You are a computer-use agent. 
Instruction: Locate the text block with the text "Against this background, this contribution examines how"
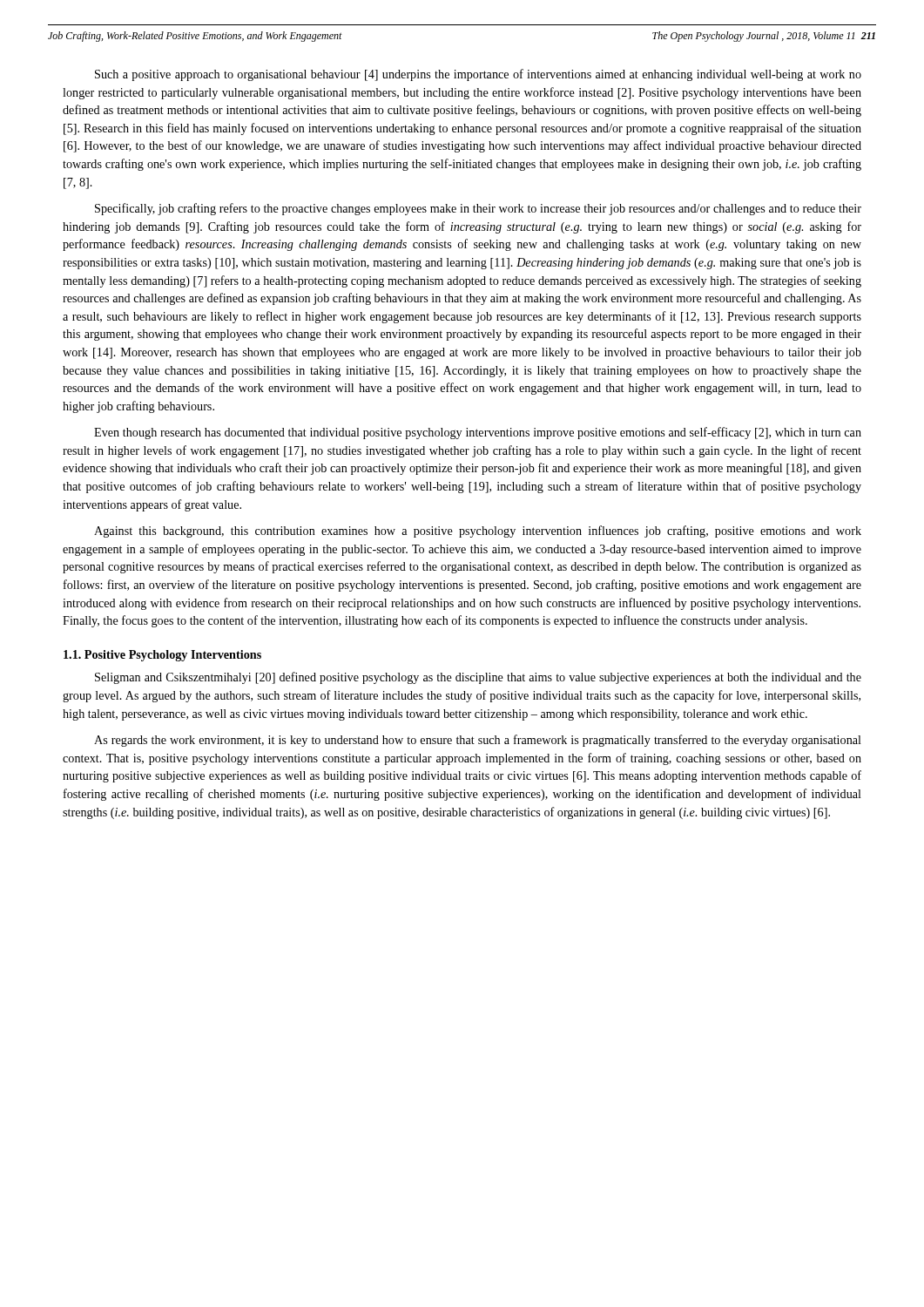point(462,576)
